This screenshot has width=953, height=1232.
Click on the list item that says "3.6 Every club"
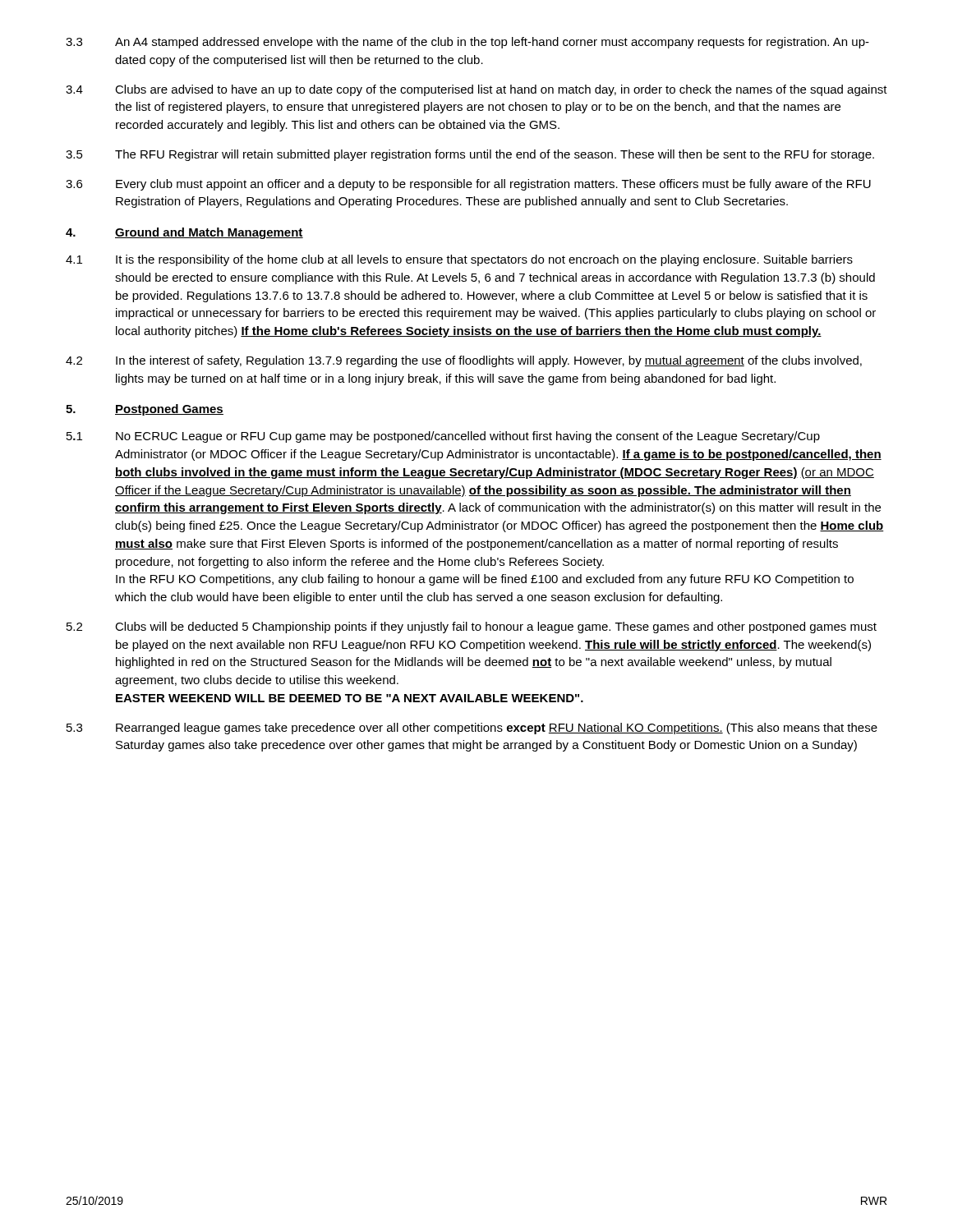(x=476, y=192)
